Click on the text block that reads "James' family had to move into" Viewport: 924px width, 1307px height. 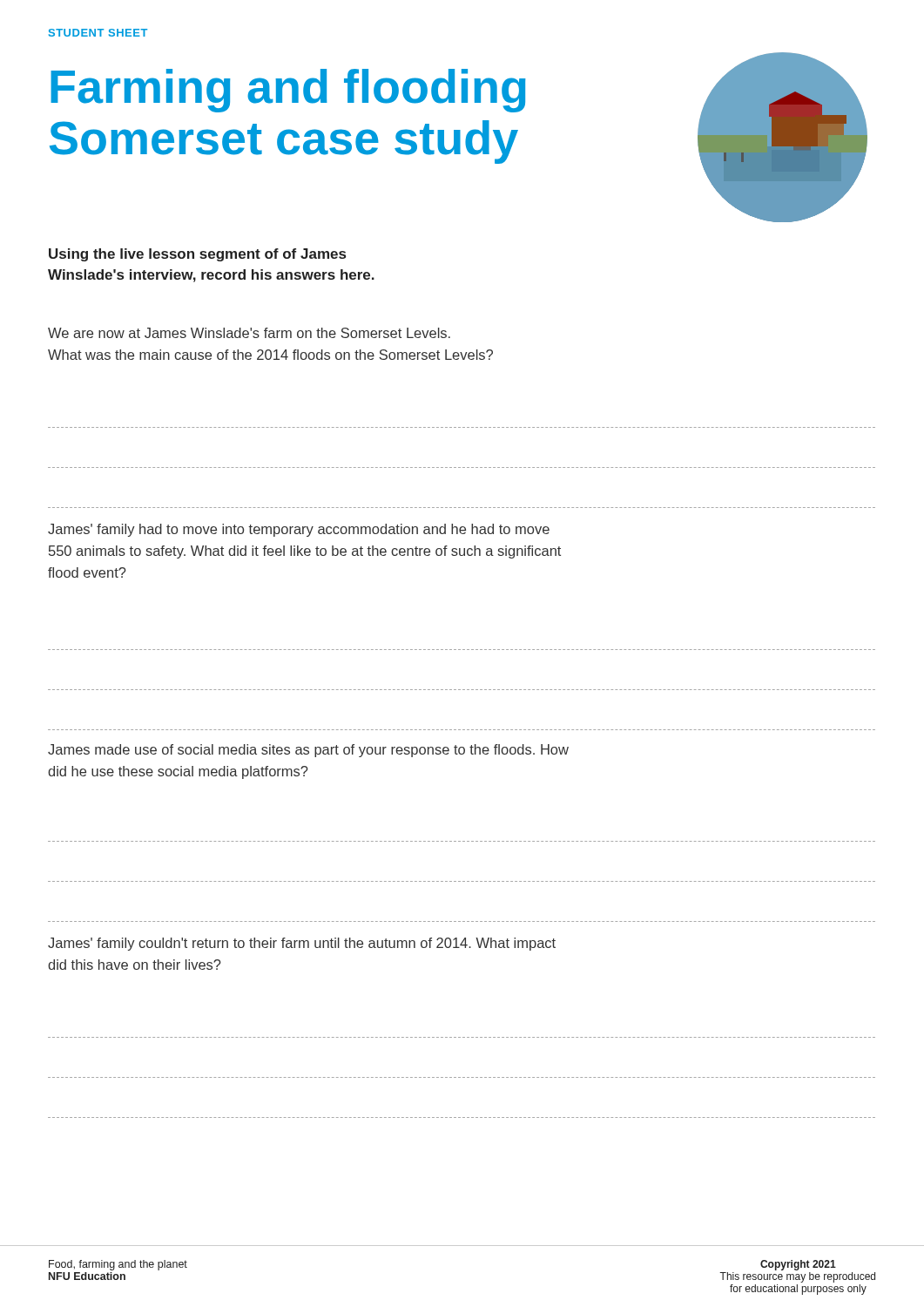pos(305,551)
